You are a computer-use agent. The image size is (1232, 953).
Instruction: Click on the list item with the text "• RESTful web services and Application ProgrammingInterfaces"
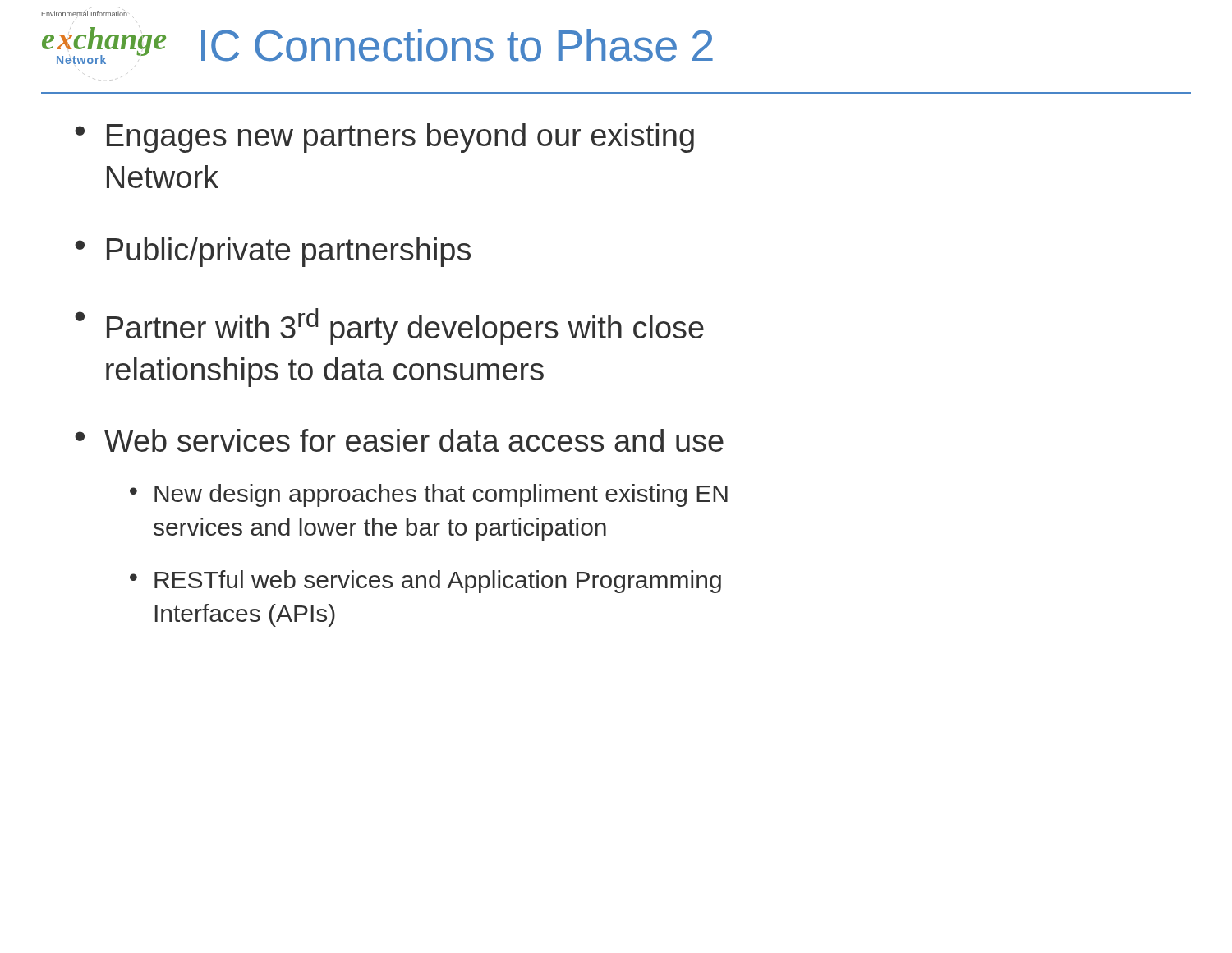[x=426, y=597]
